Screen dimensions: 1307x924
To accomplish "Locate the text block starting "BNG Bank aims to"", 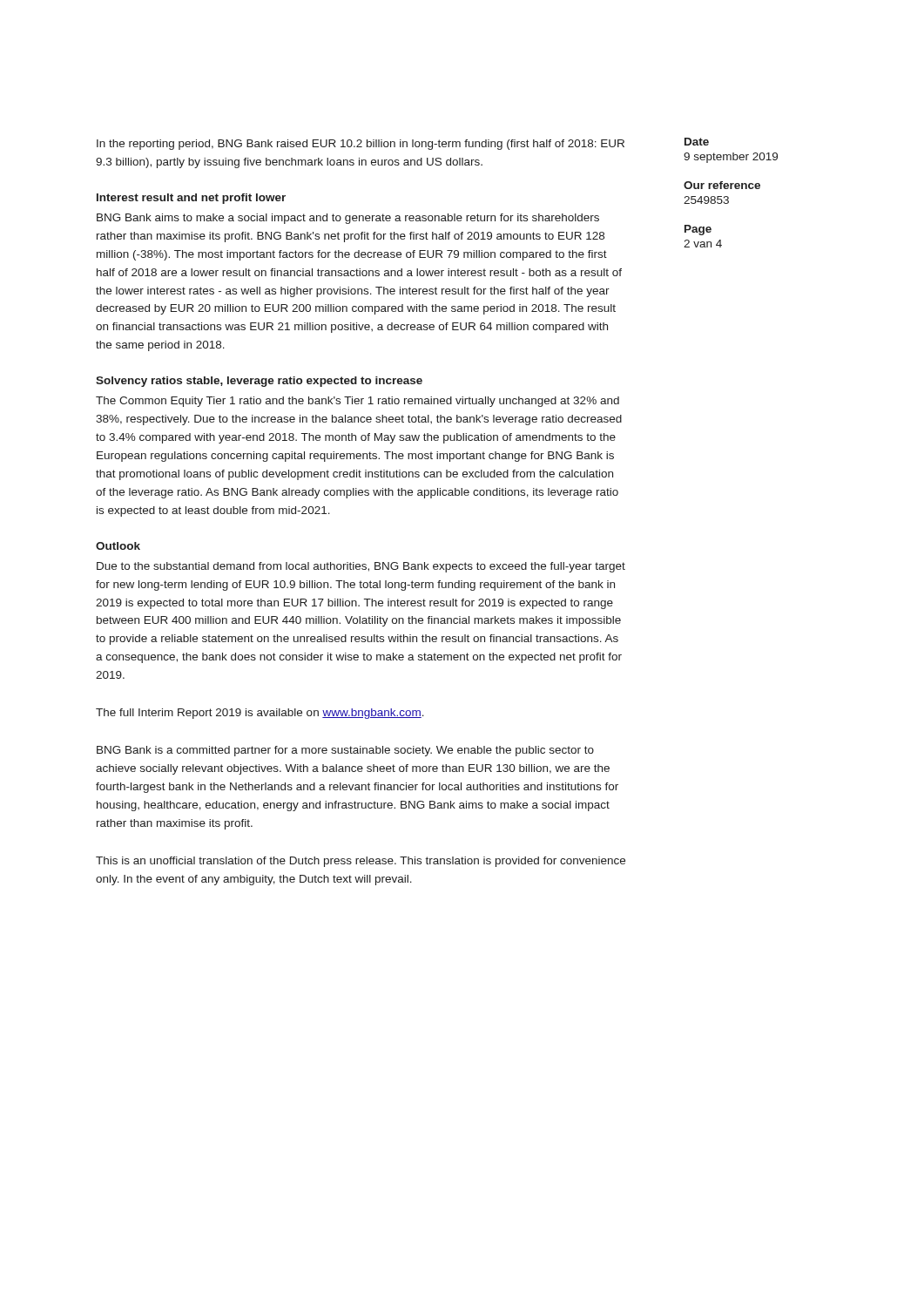I will (x=359, y=281).
